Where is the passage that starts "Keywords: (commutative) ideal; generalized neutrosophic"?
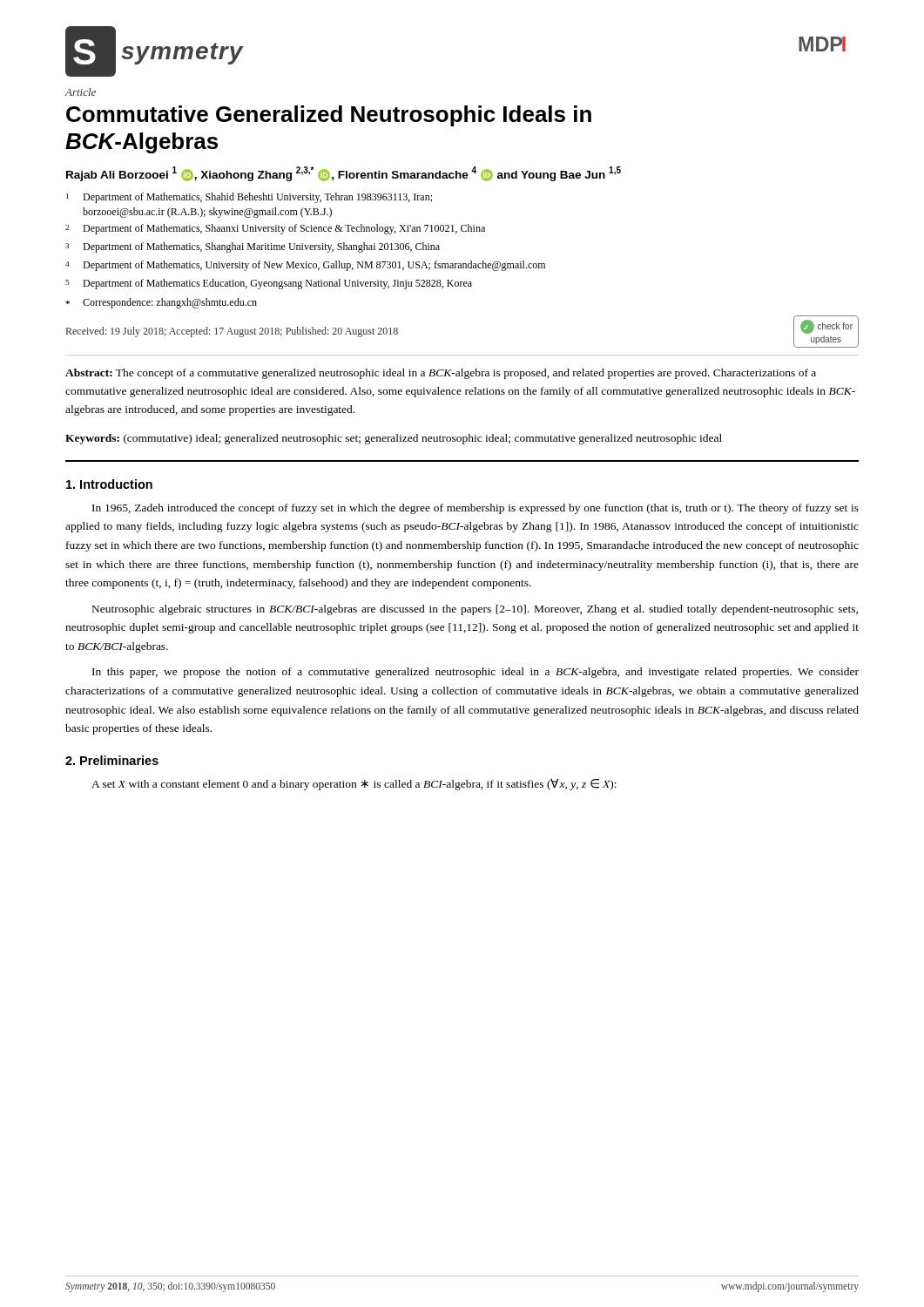924x1307 pixels. (x=394, y=438)
